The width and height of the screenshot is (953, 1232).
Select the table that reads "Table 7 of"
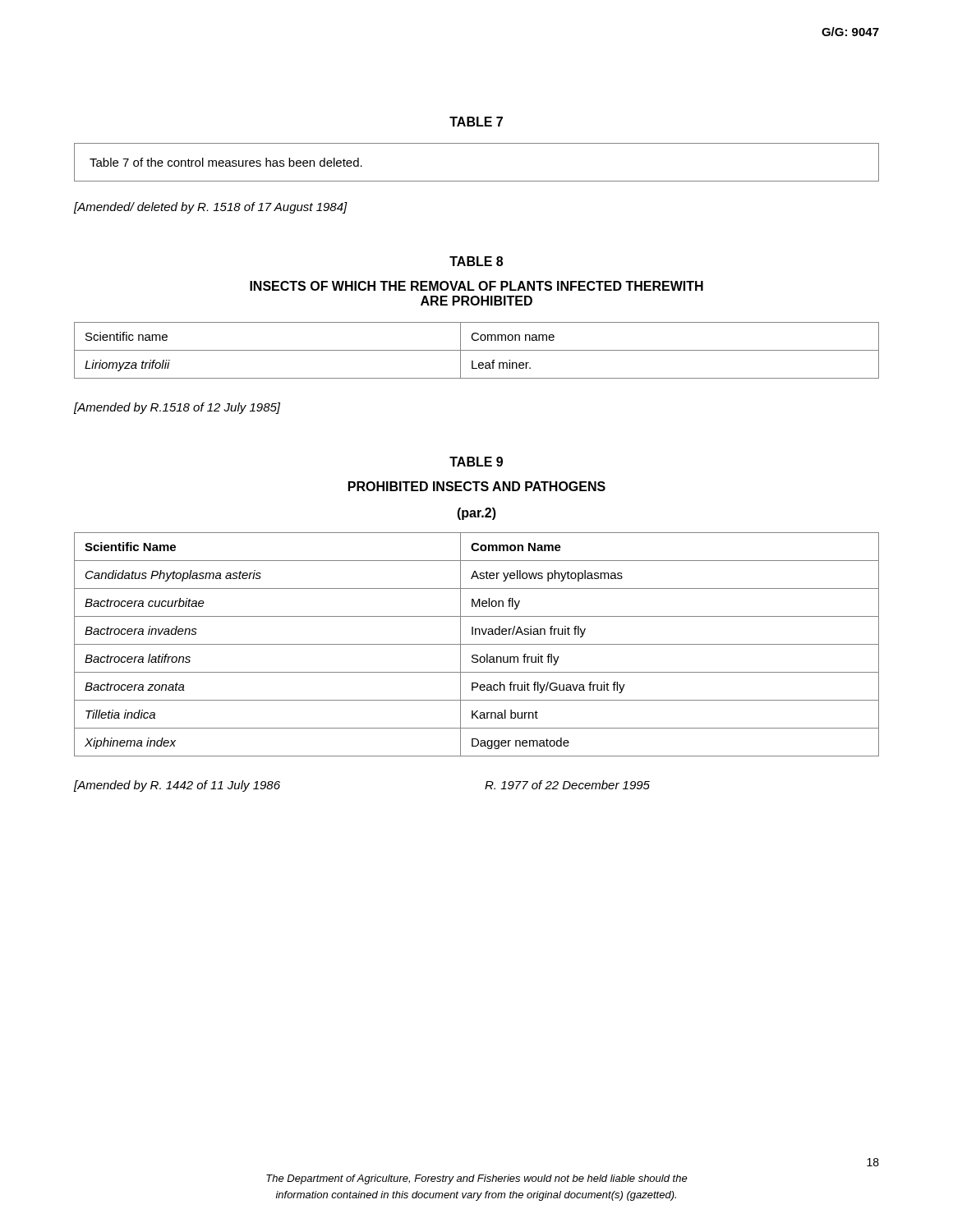coord(476,162)
